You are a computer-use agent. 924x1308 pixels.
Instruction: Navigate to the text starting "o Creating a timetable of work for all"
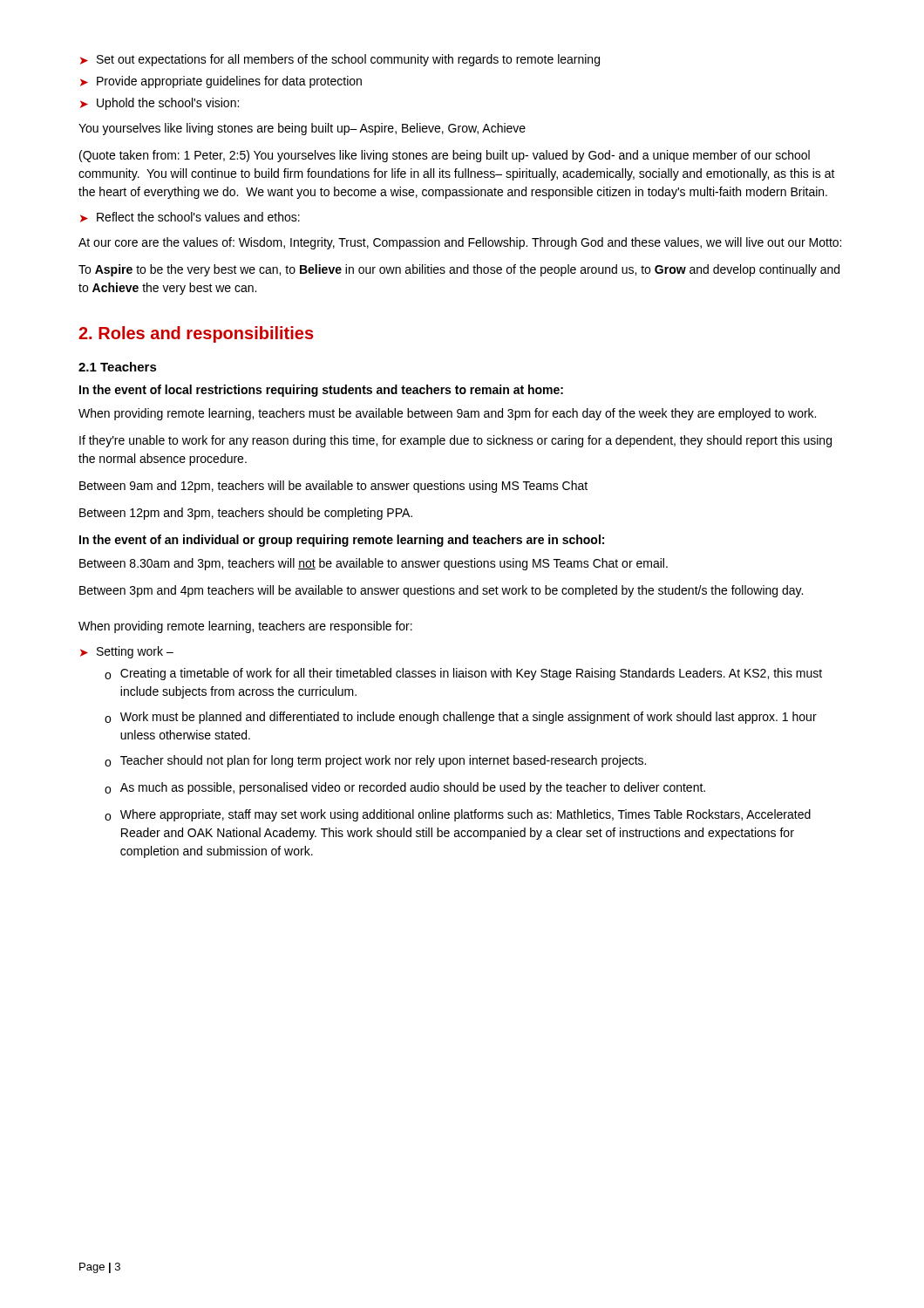pos(475,683)
